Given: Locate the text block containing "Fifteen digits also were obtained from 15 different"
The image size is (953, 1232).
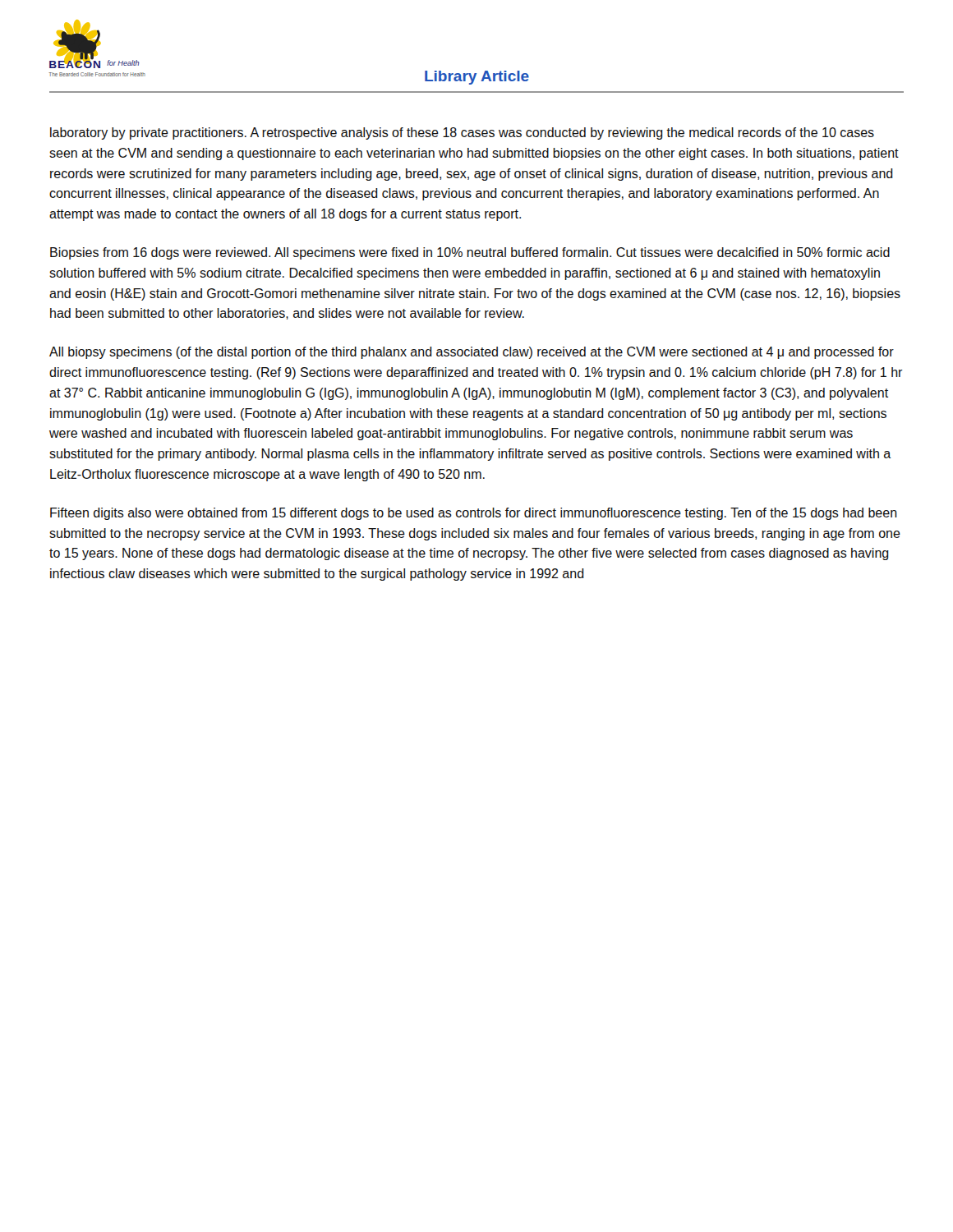Looking at the screenshot, I should (475, 543).
